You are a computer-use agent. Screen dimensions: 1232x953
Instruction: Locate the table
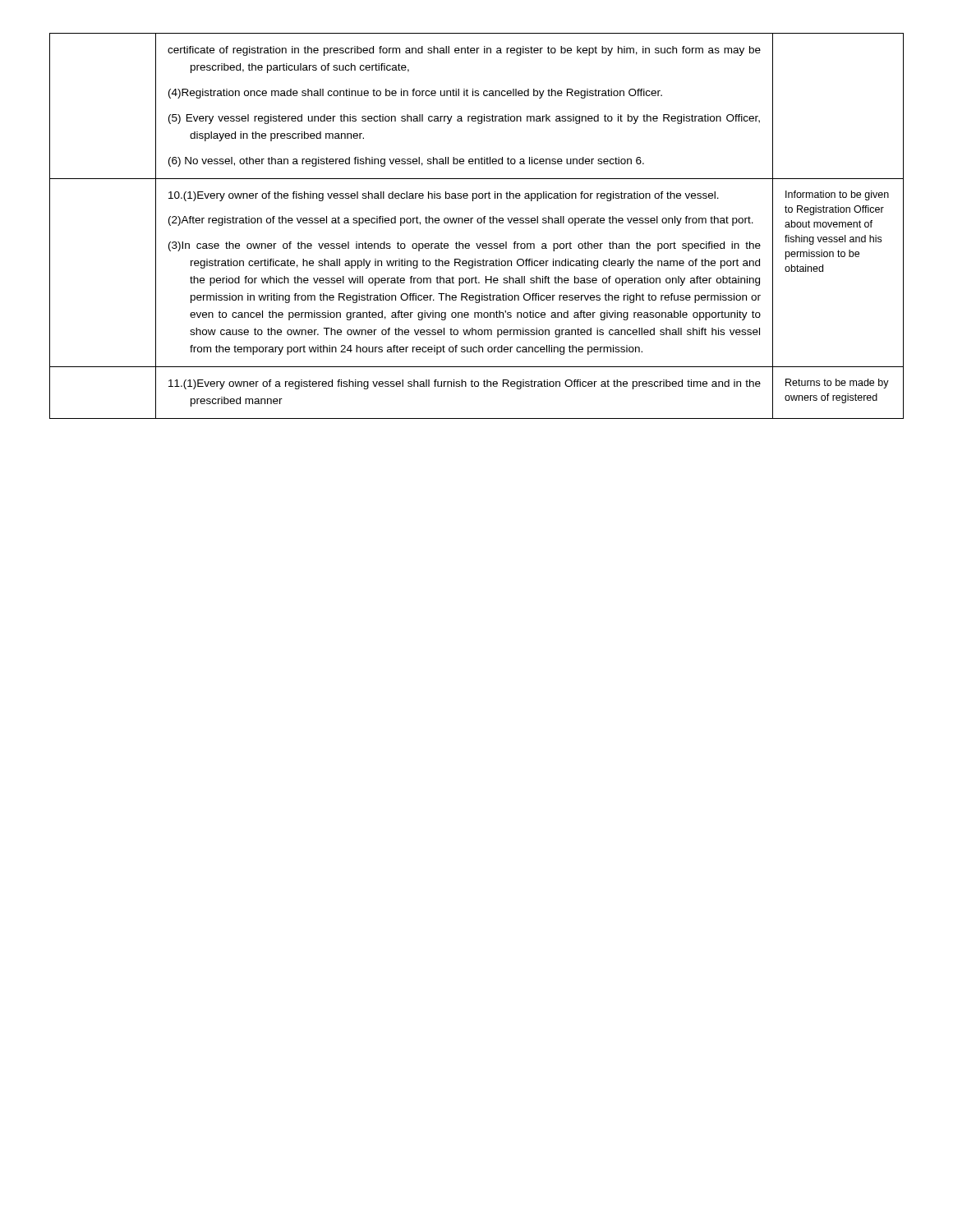pyautogui.click(x=476, y=226)
